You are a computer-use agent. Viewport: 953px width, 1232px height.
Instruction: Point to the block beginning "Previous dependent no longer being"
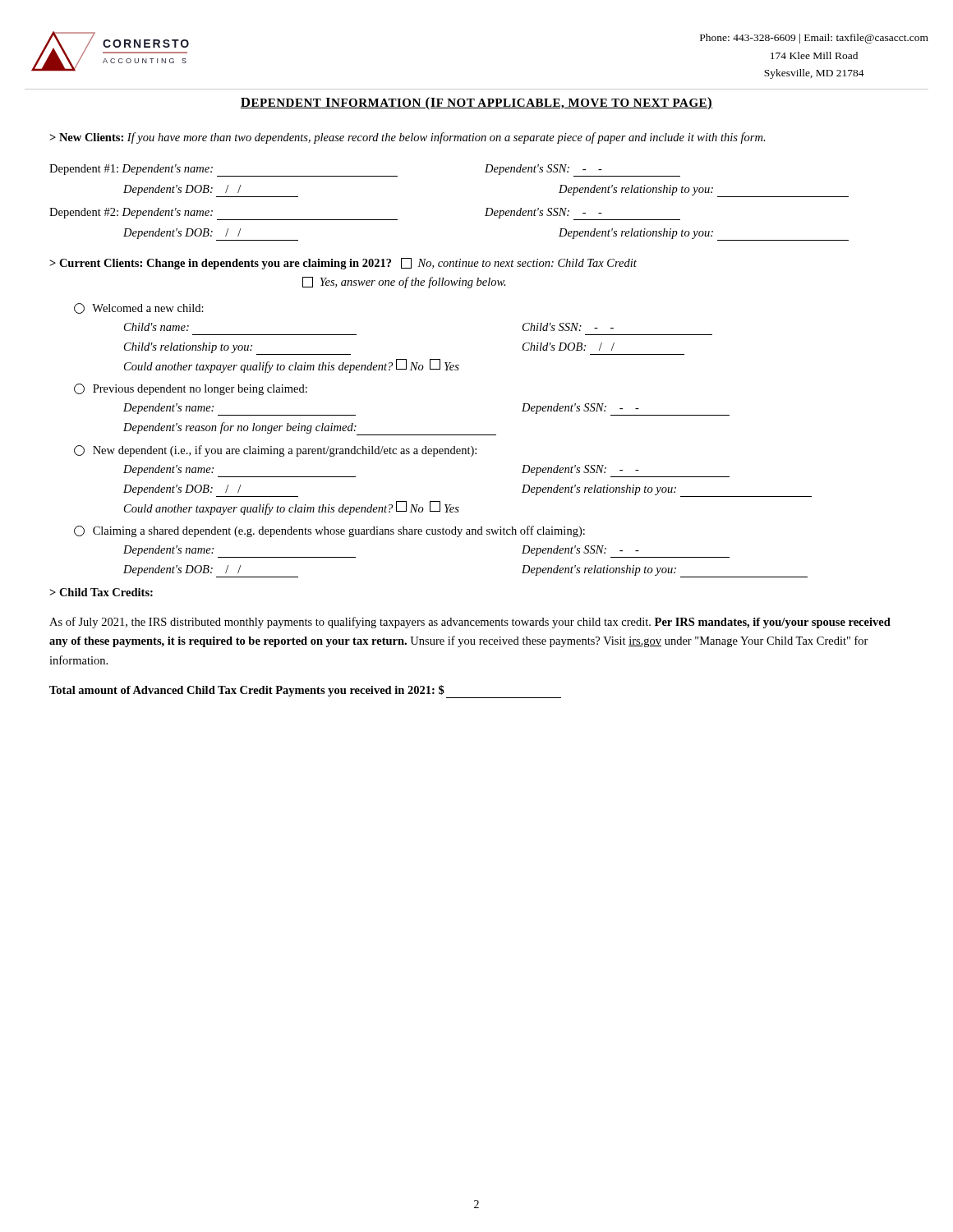(x=191, y=389)
